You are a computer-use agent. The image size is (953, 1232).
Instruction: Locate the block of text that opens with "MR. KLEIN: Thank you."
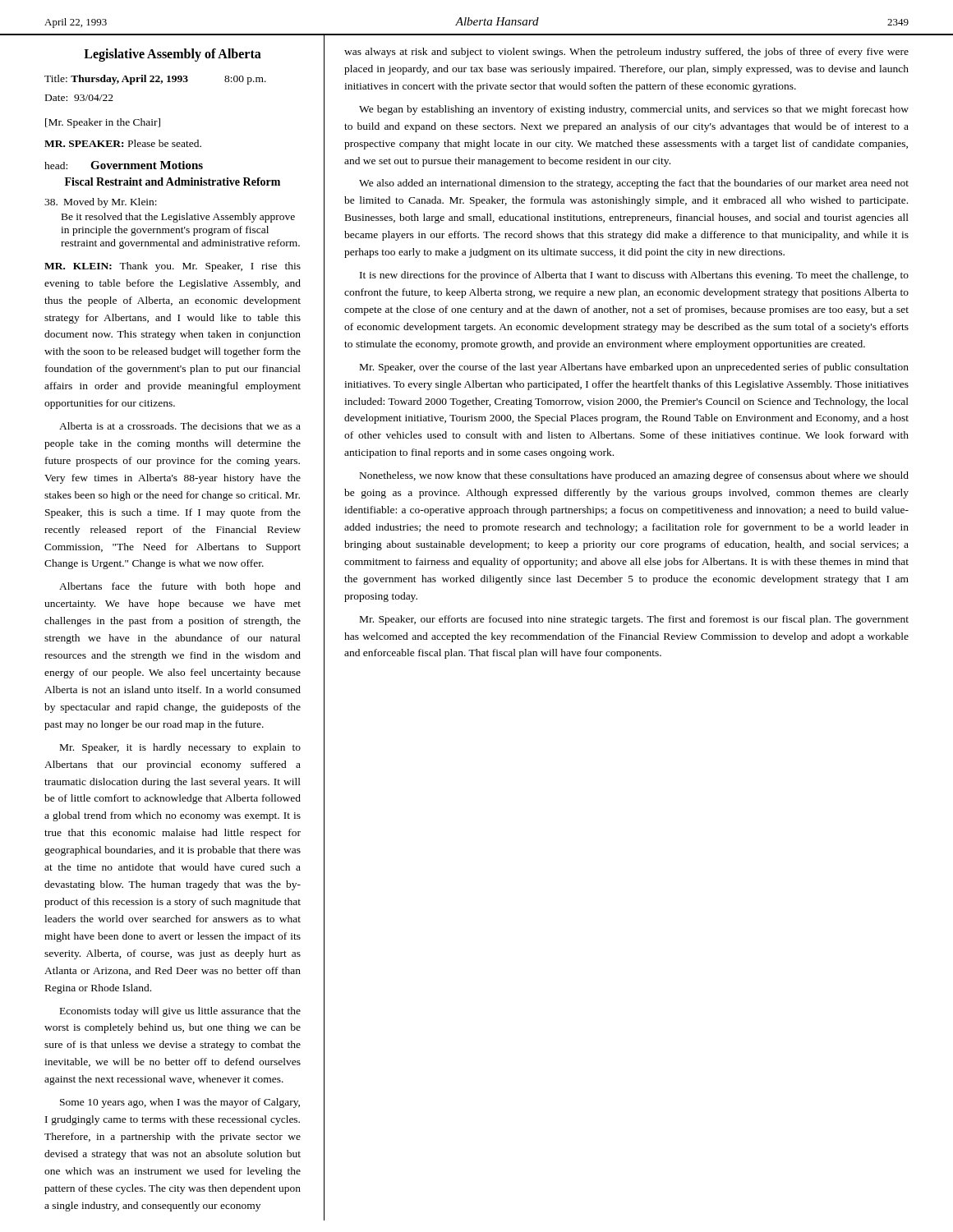pyautogui.click(x=173, y=334)
